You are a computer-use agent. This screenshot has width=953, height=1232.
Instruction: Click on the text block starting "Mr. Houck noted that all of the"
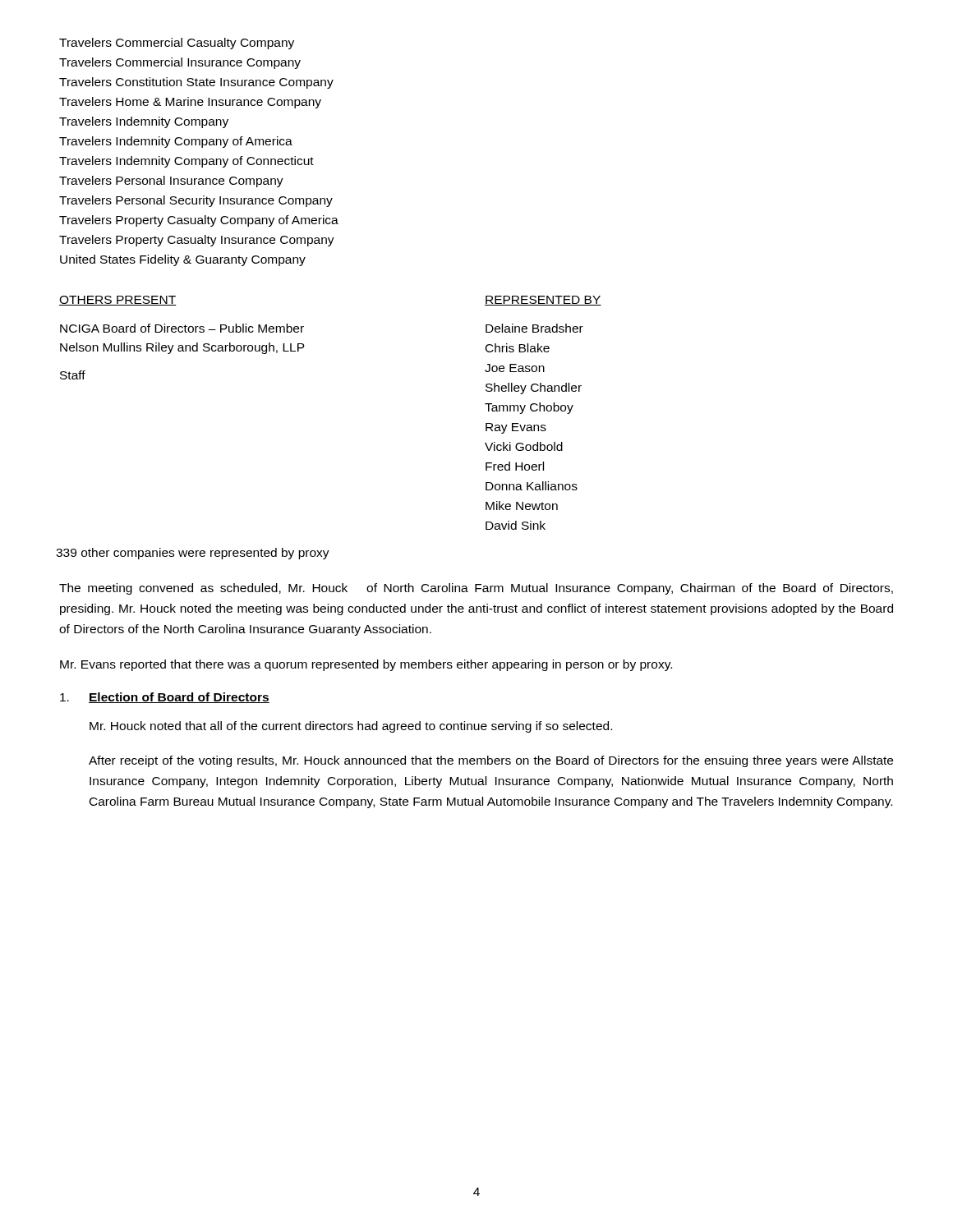pos(351,725)
